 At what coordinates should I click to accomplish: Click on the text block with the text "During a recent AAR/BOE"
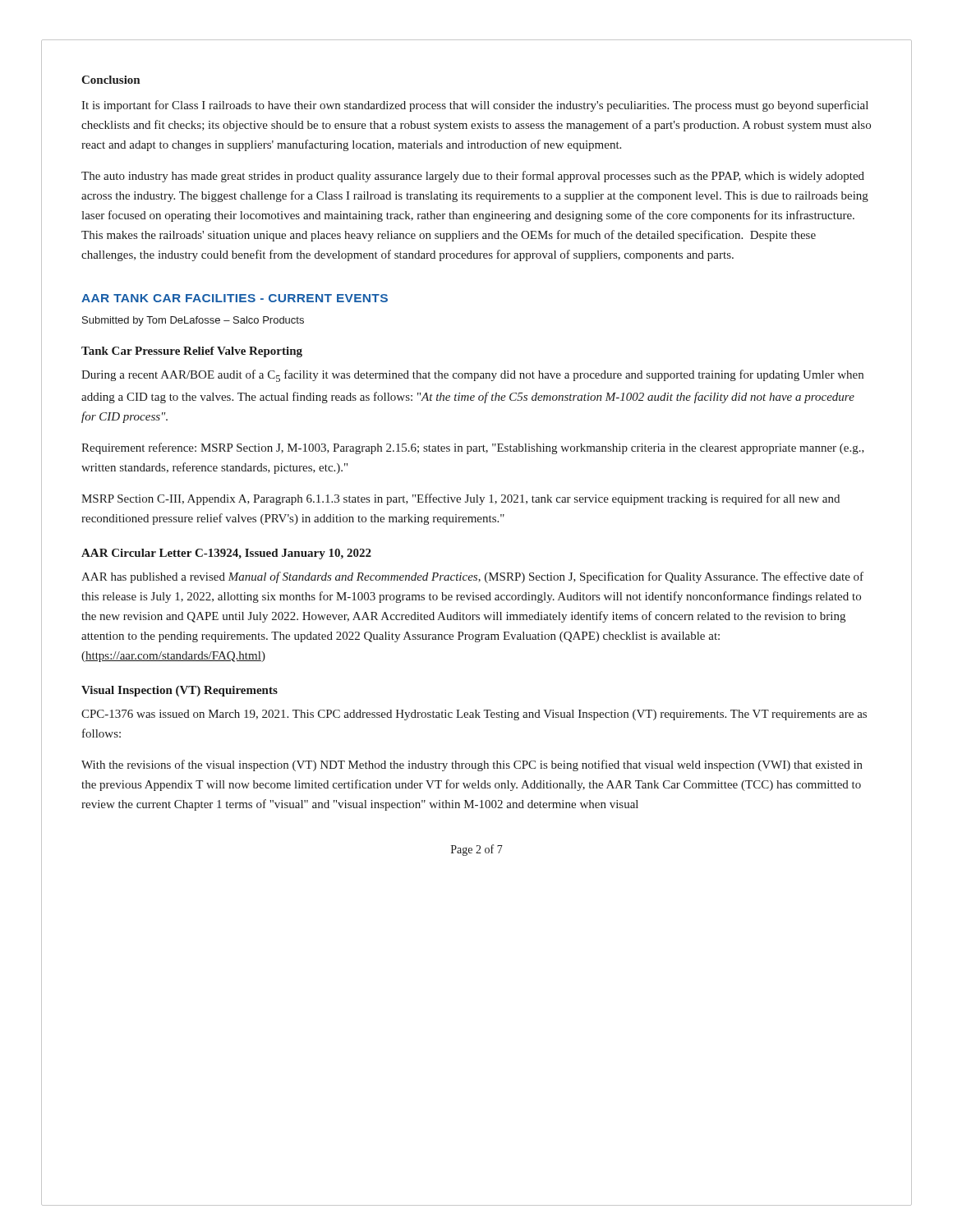click(x=476, y=395)
